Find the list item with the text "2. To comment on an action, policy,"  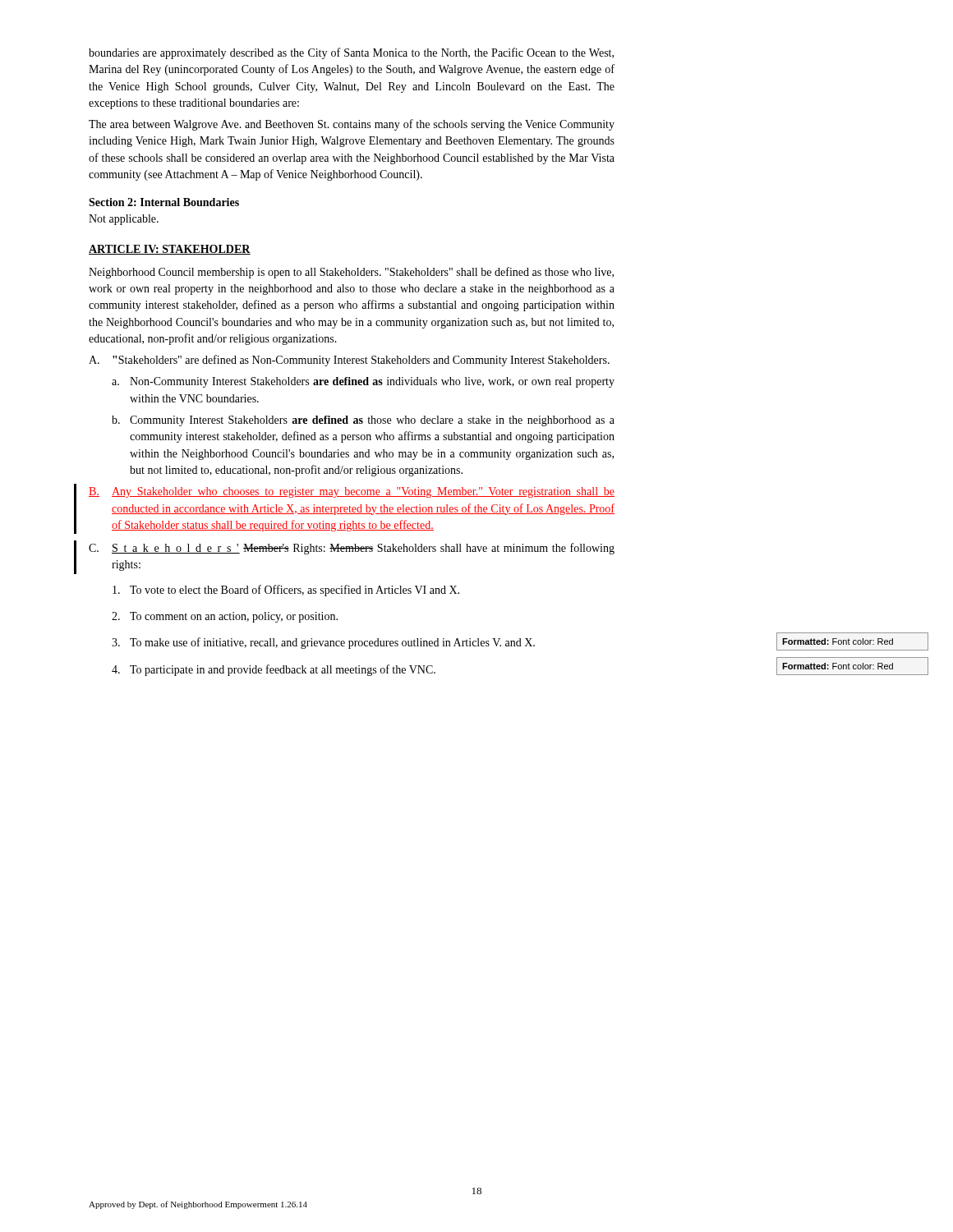(x=225, y=617)
